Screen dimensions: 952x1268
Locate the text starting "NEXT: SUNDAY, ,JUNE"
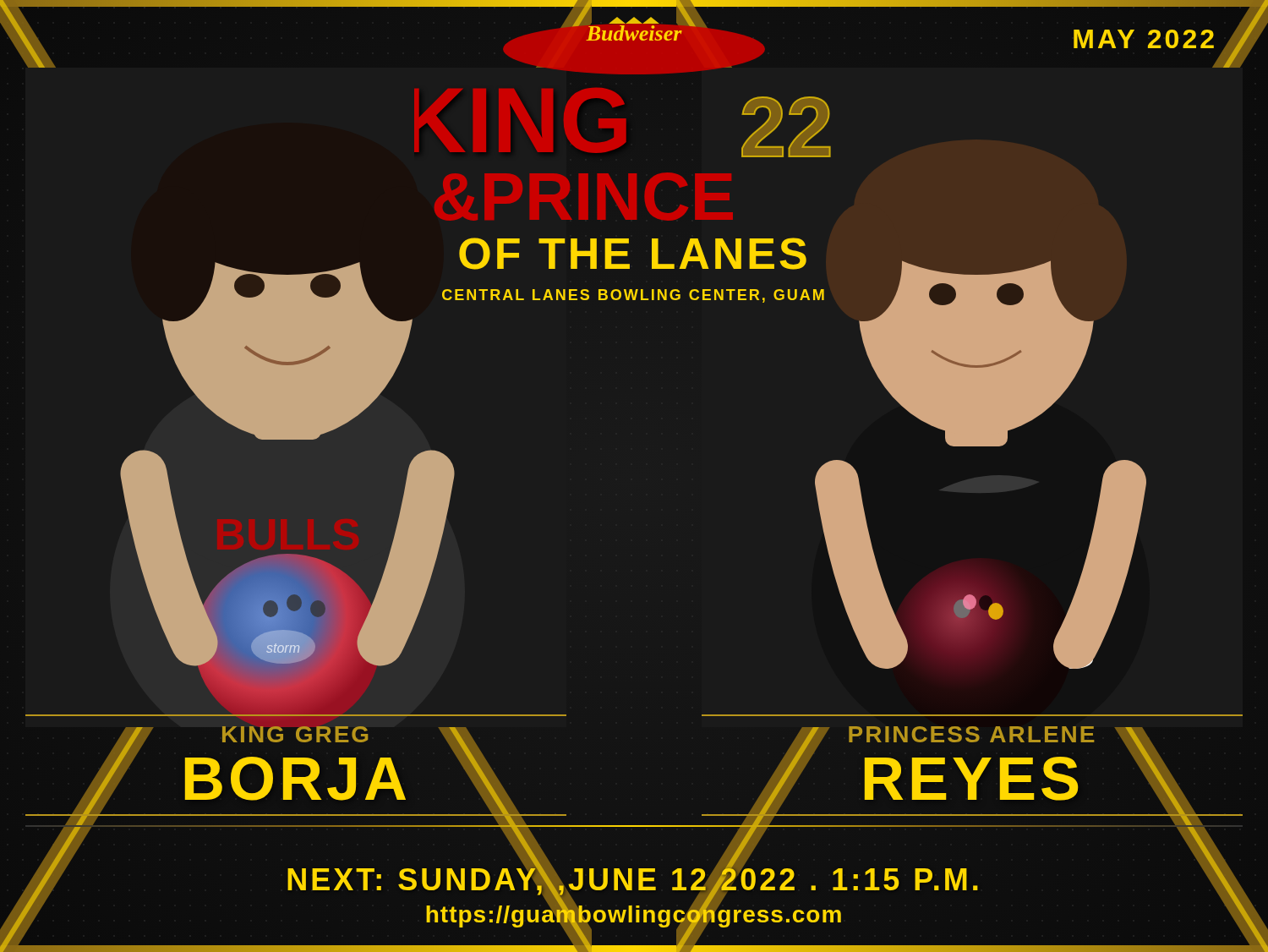(634, 895)
